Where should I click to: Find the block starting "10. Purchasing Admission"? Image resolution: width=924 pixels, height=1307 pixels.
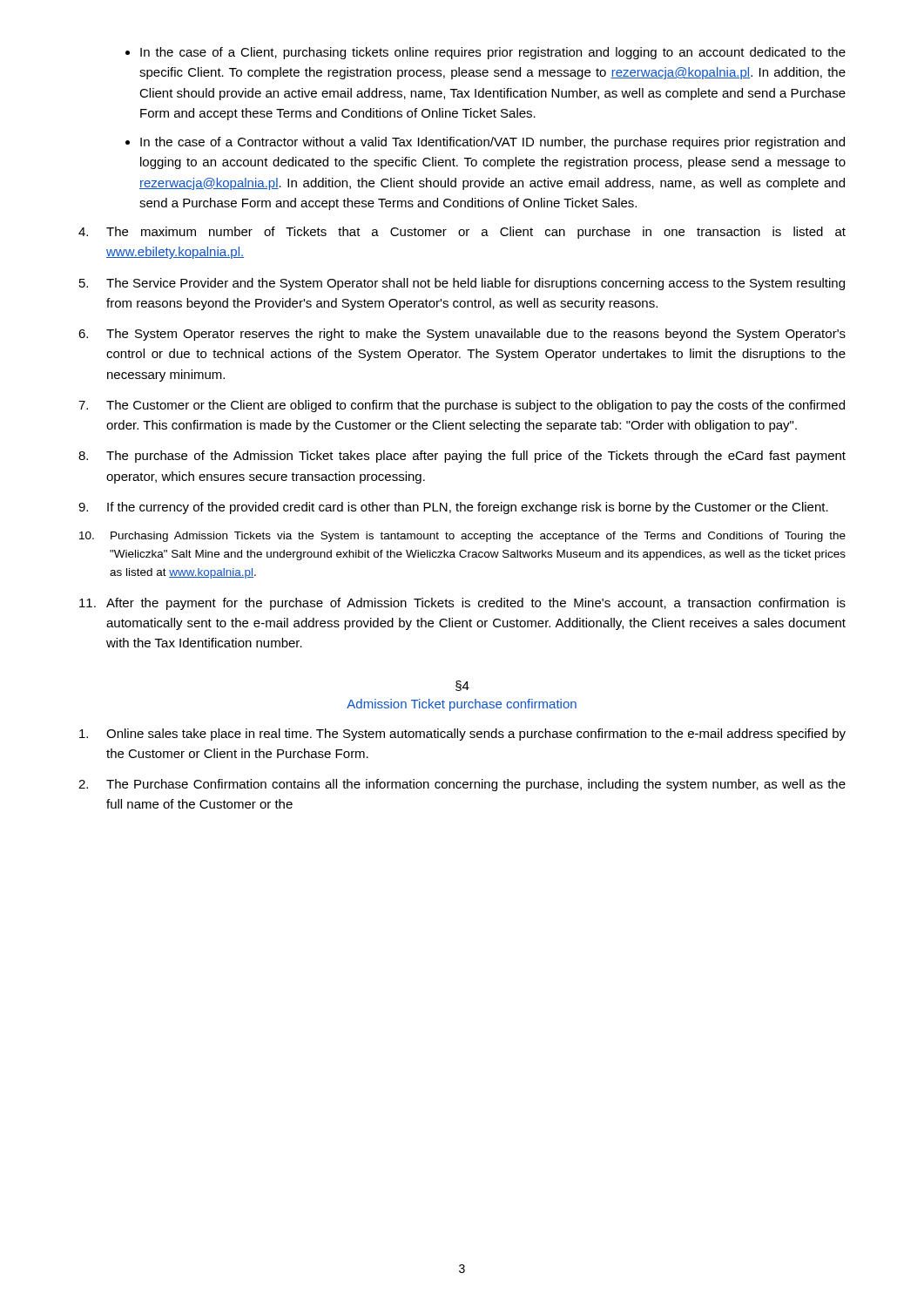462,554
